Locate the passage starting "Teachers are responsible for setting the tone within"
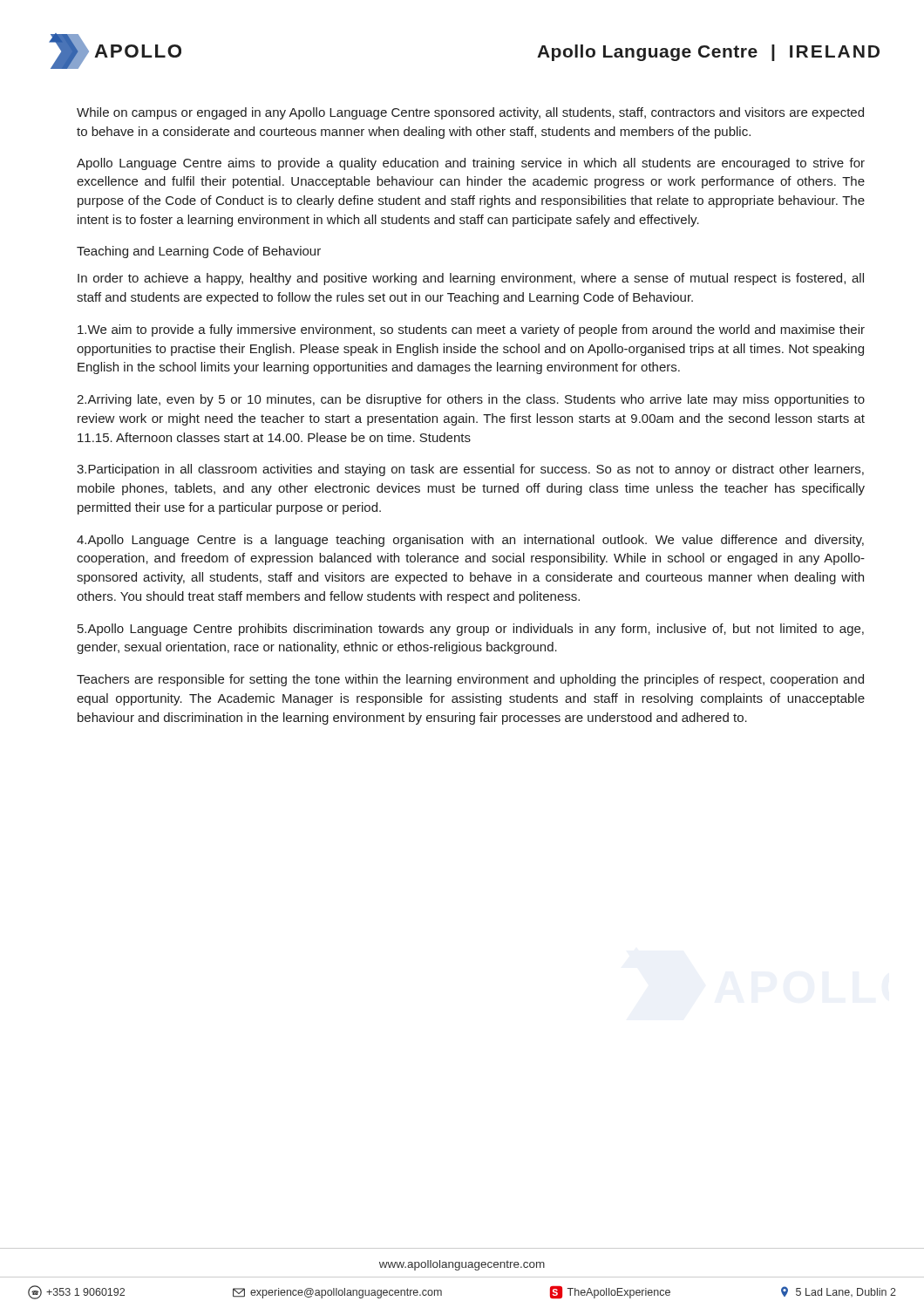Viewport: 924px width, 1308px height. (x=471, y=698)
